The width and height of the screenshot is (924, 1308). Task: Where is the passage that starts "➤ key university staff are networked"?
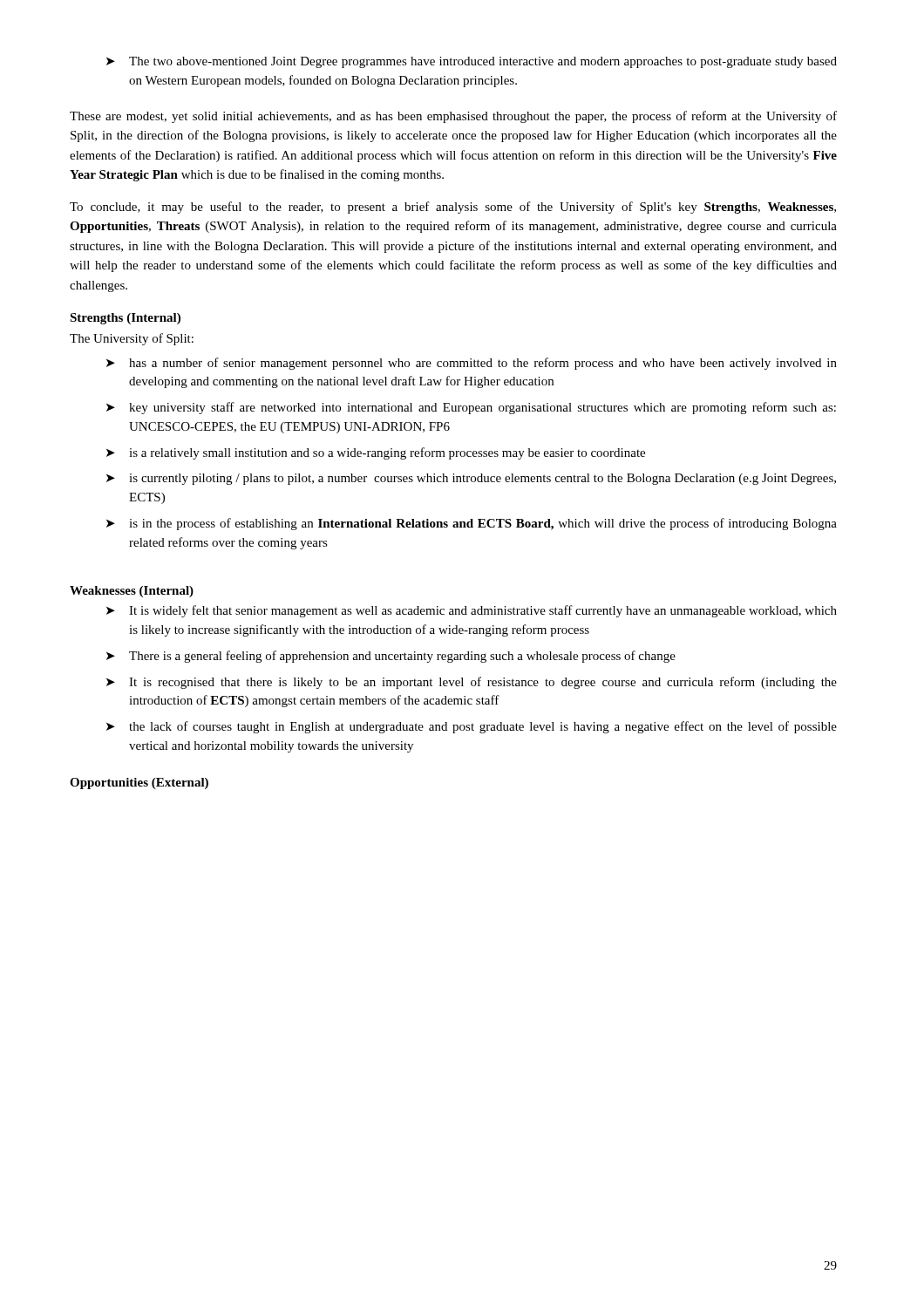471,418
